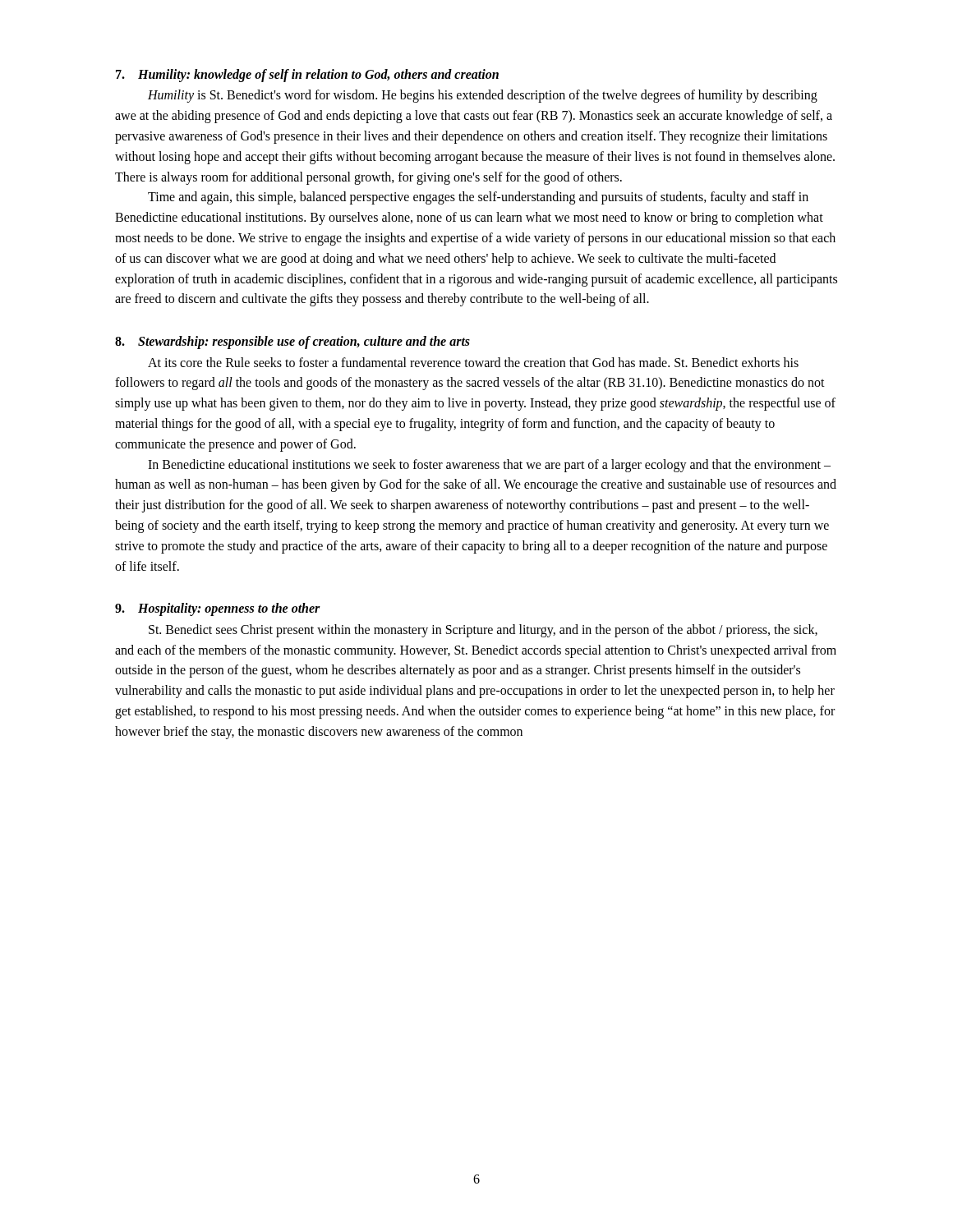Select the text starting "Humility is St."
The image size is (953, 1232).
click(476, 198)
